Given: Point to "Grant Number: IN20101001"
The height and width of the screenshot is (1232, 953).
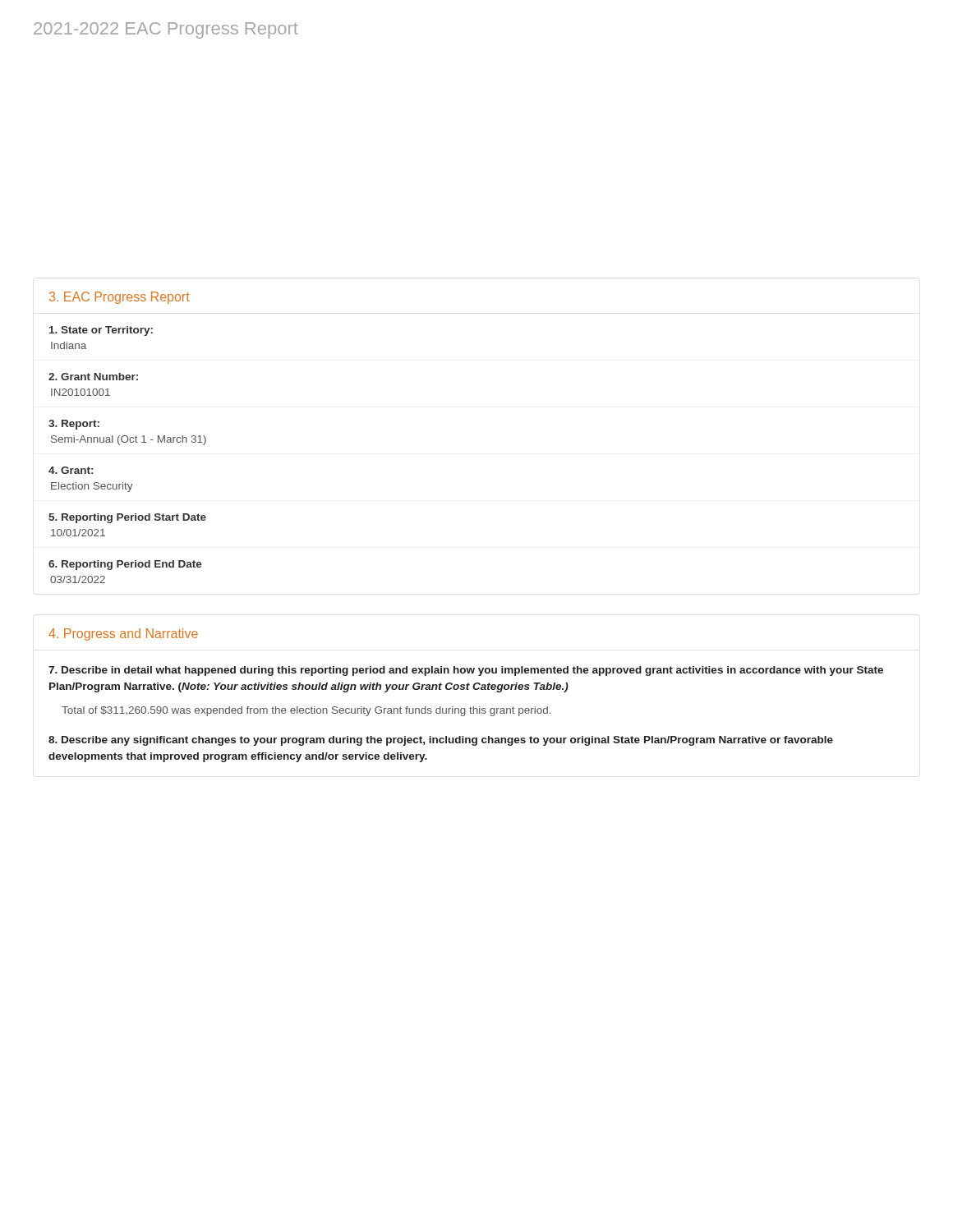Looking at the screenshot, I should click(x=93, y=377).
